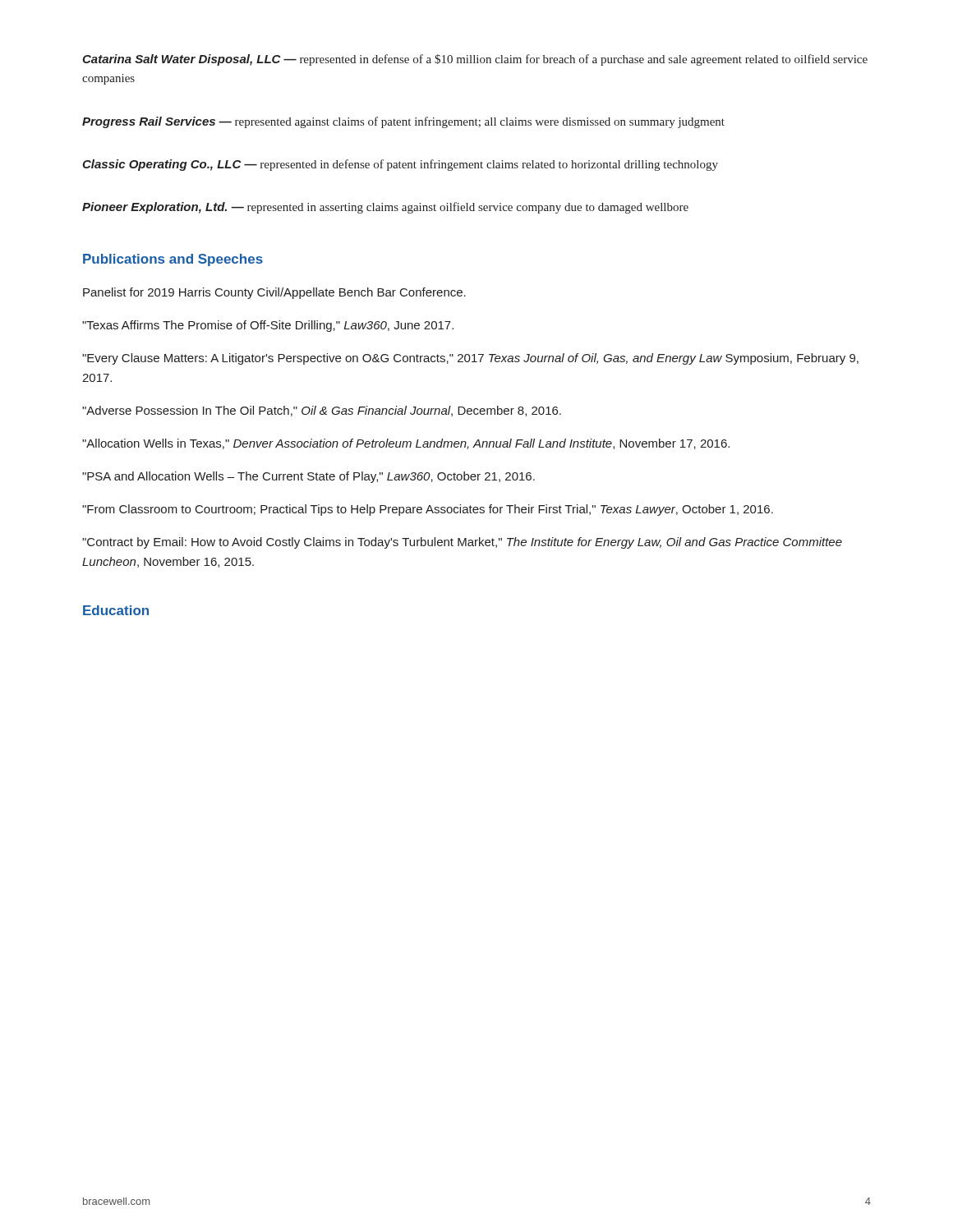
Task: Locate the region starting ""From Classroom to Courtroom;"
Action: coord(428,509)
